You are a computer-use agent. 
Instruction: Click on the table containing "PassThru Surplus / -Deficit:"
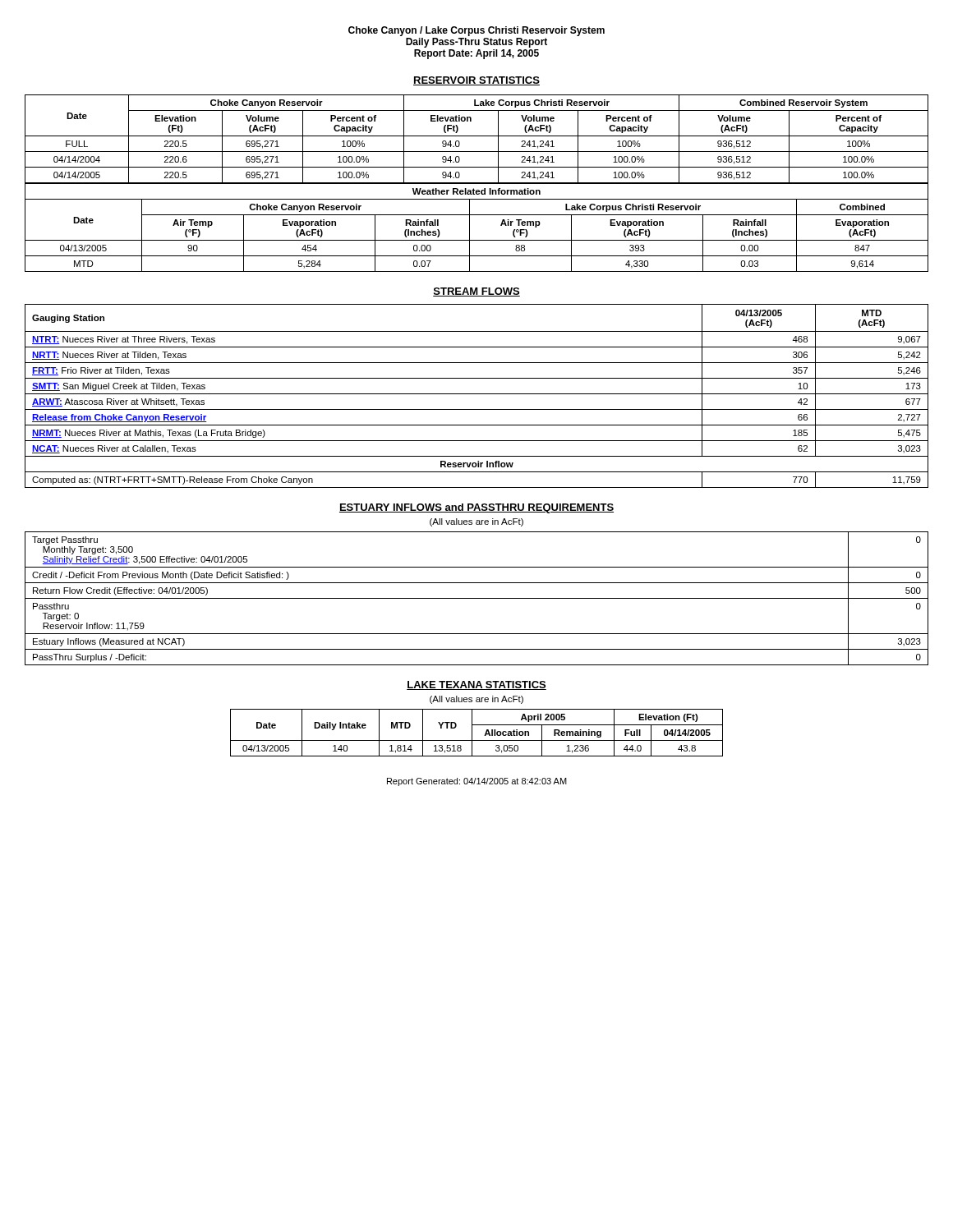tap(476, 598)
